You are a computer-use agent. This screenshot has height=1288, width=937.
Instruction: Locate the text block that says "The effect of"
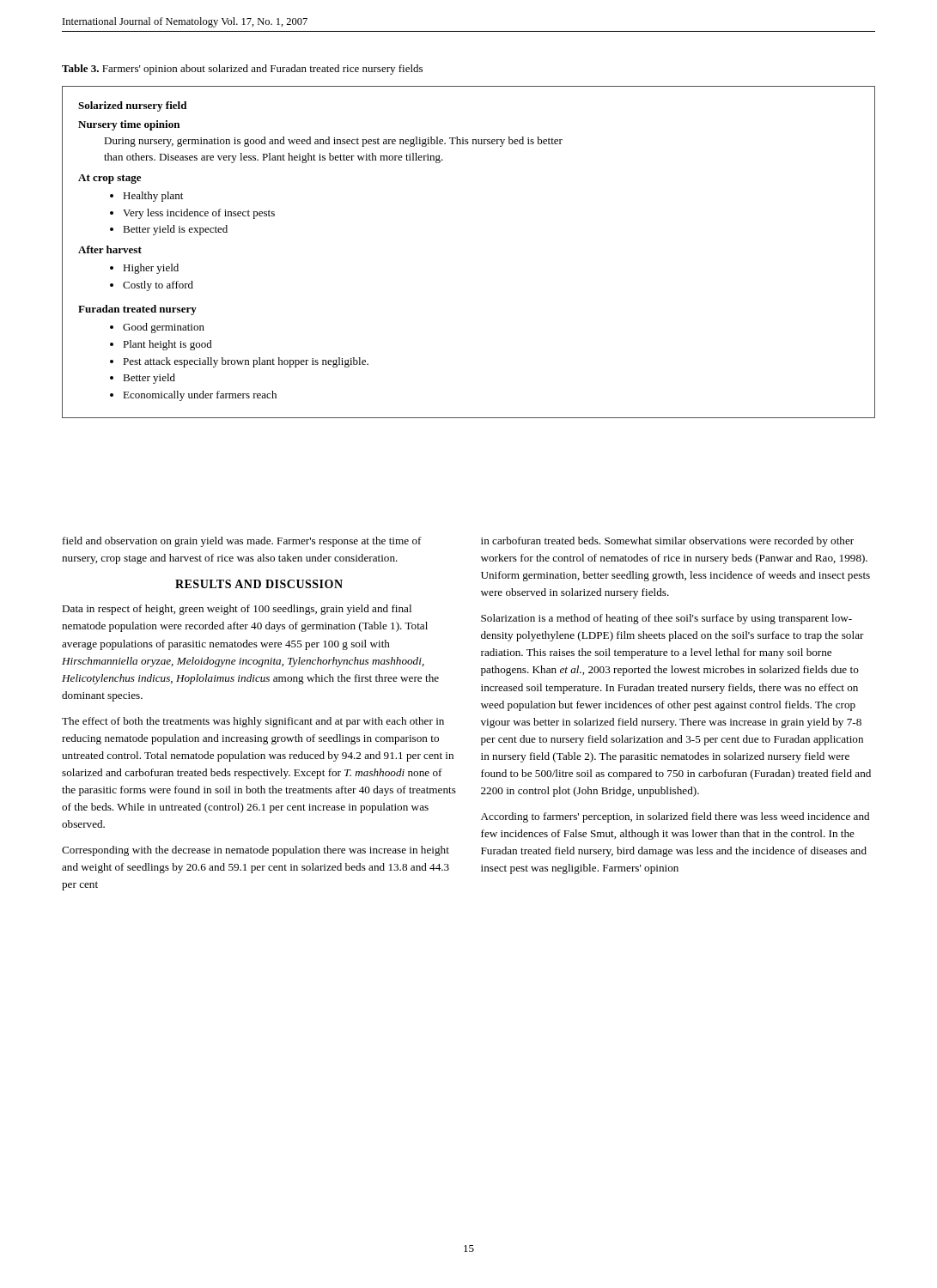tap(259, 772)
